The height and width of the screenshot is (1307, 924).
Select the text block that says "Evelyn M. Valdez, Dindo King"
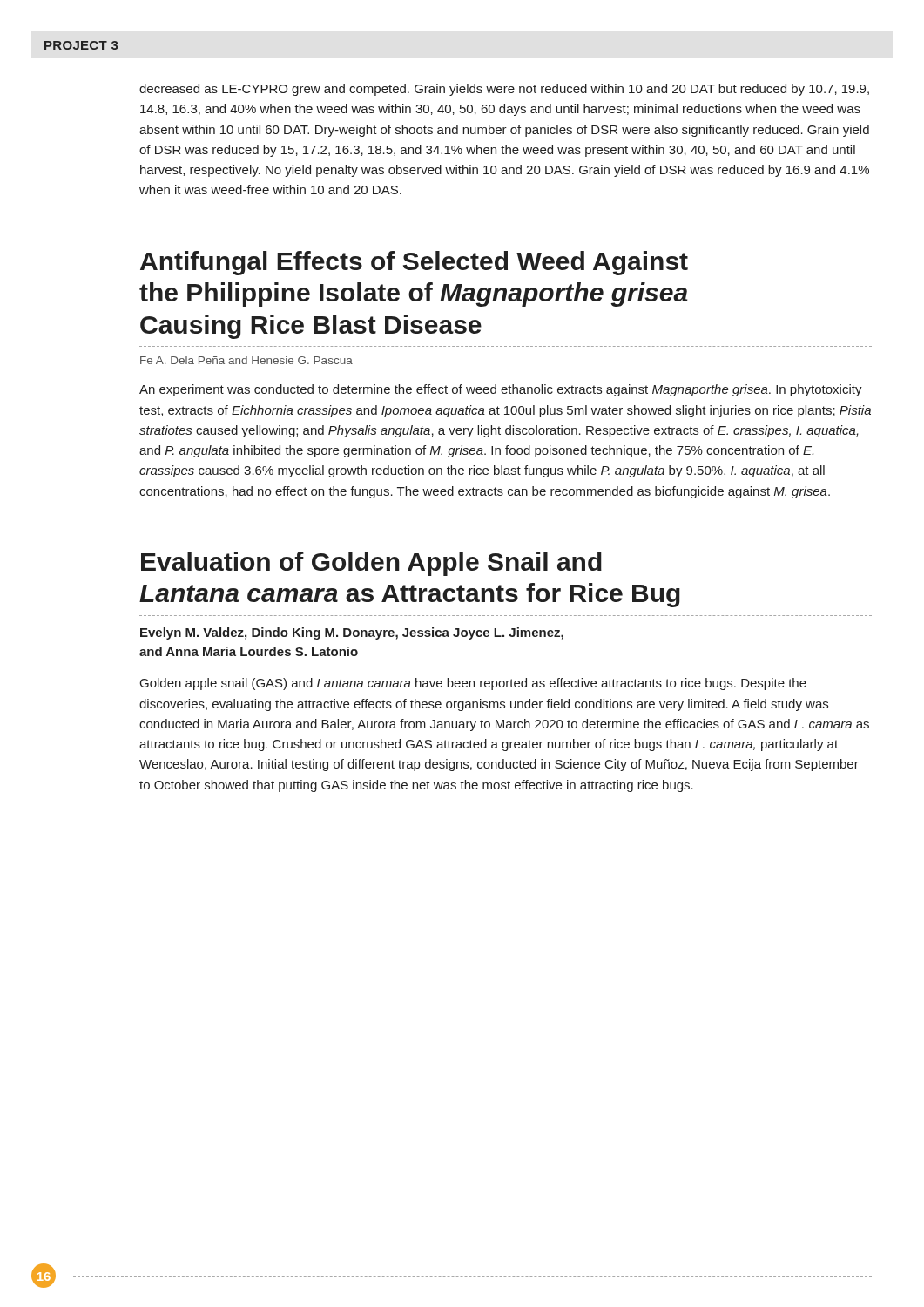[352, 642]
